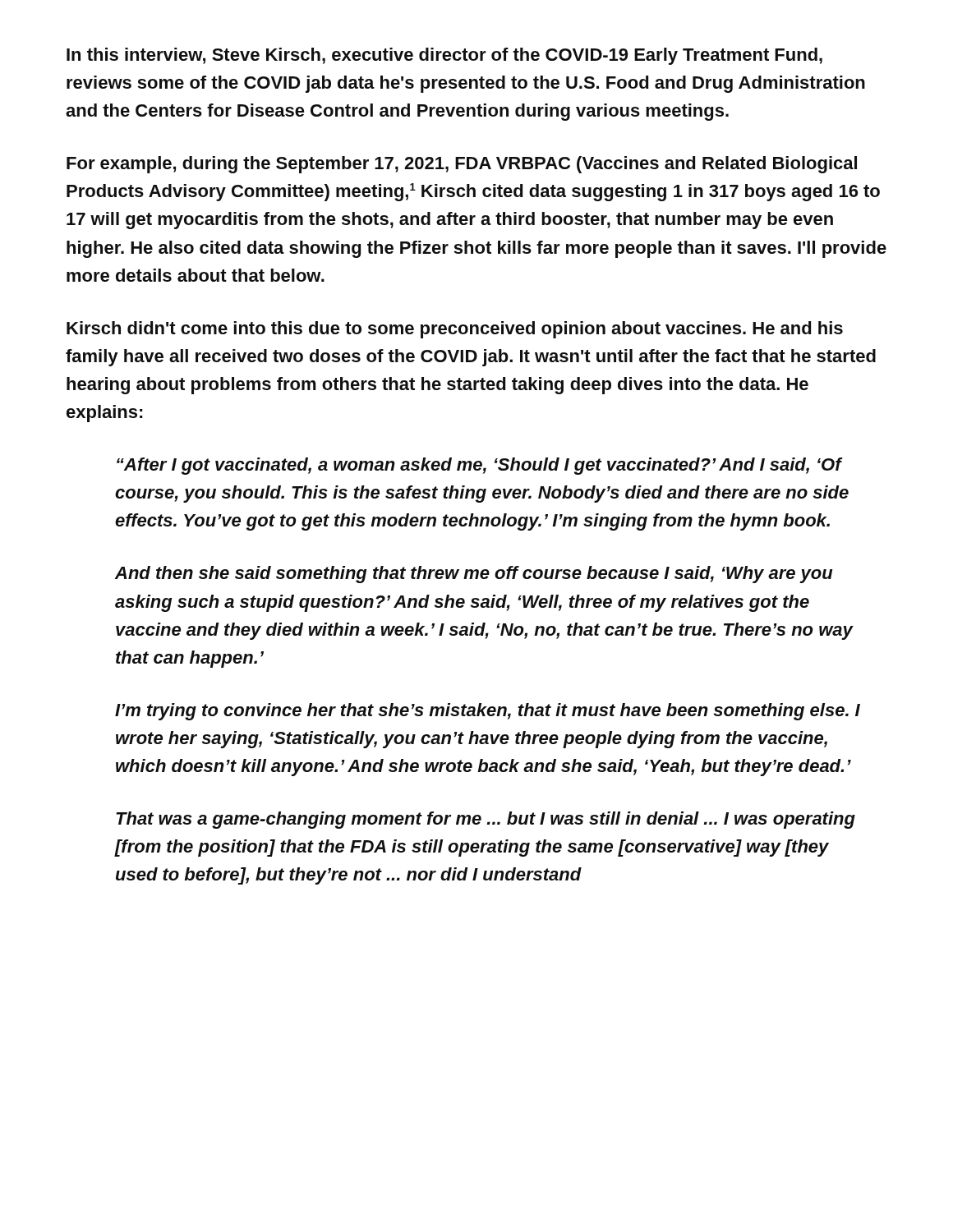This screenshot has height=1232, width=953.
Task: Locate the passage starting "I’m trying to convince her that she’s mistaken,"
Action: (487, 738)
